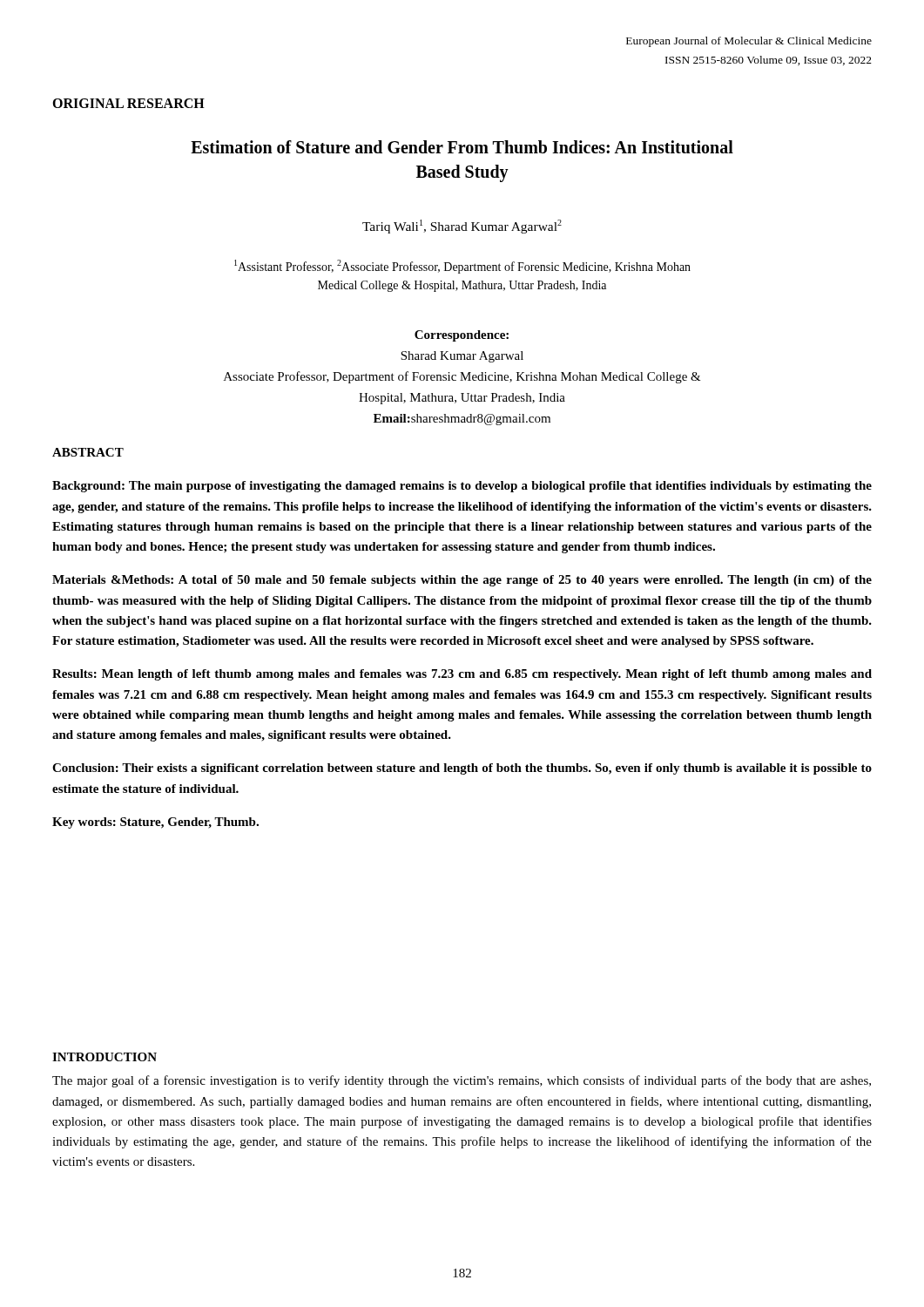Point to "ORIGINAL RESEARCH"
Image resolution: width=924 pixels, height=1307 pixels.
pos(128,103)
